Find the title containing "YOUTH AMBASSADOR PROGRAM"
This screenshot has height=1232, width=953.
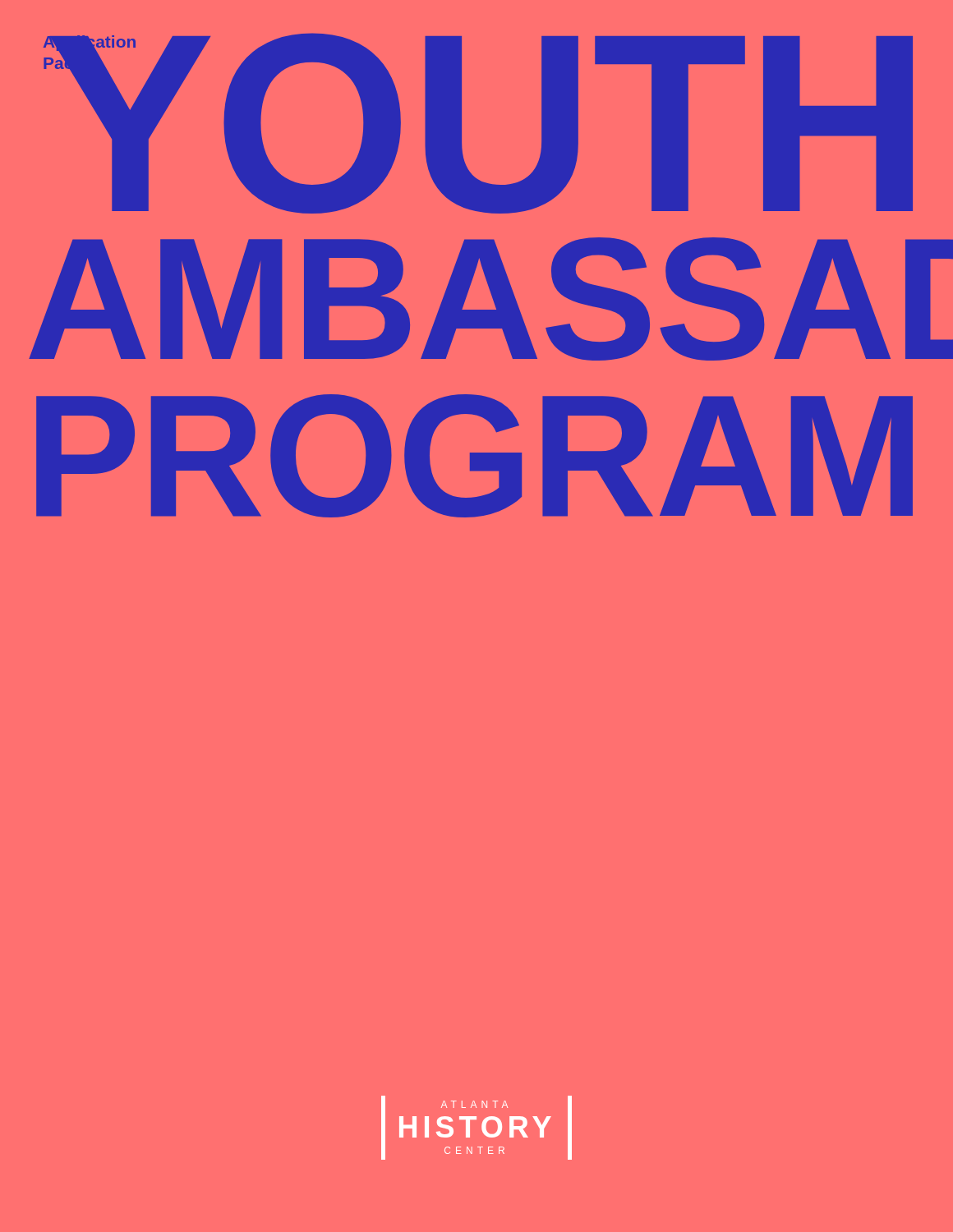[476, 273]
